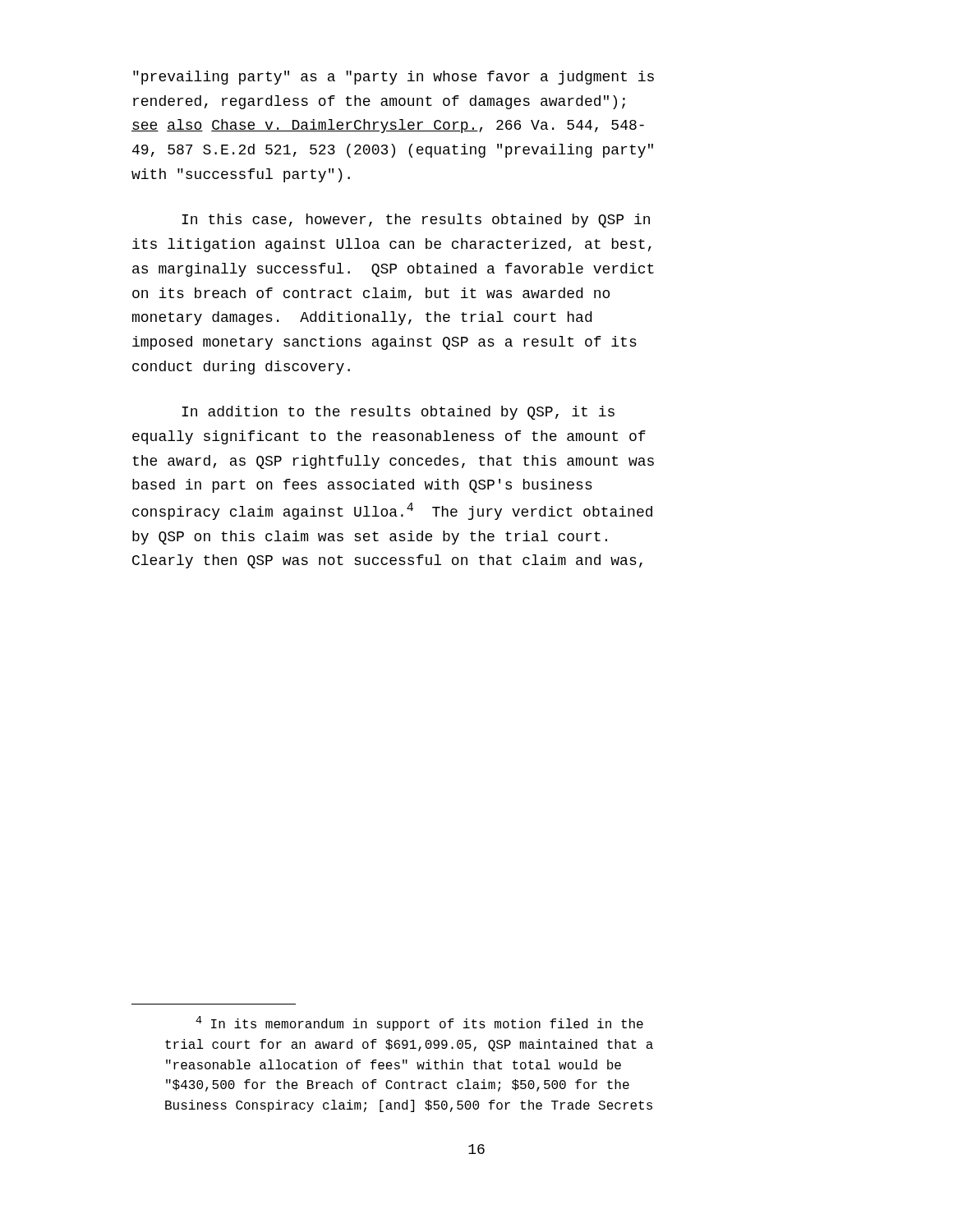Image resolution: width=953 pixels, height=1232 pixels.
Task: Select the text block that says ""prevailing party" as a "party in whose favor"
Action: coord(393,126)
